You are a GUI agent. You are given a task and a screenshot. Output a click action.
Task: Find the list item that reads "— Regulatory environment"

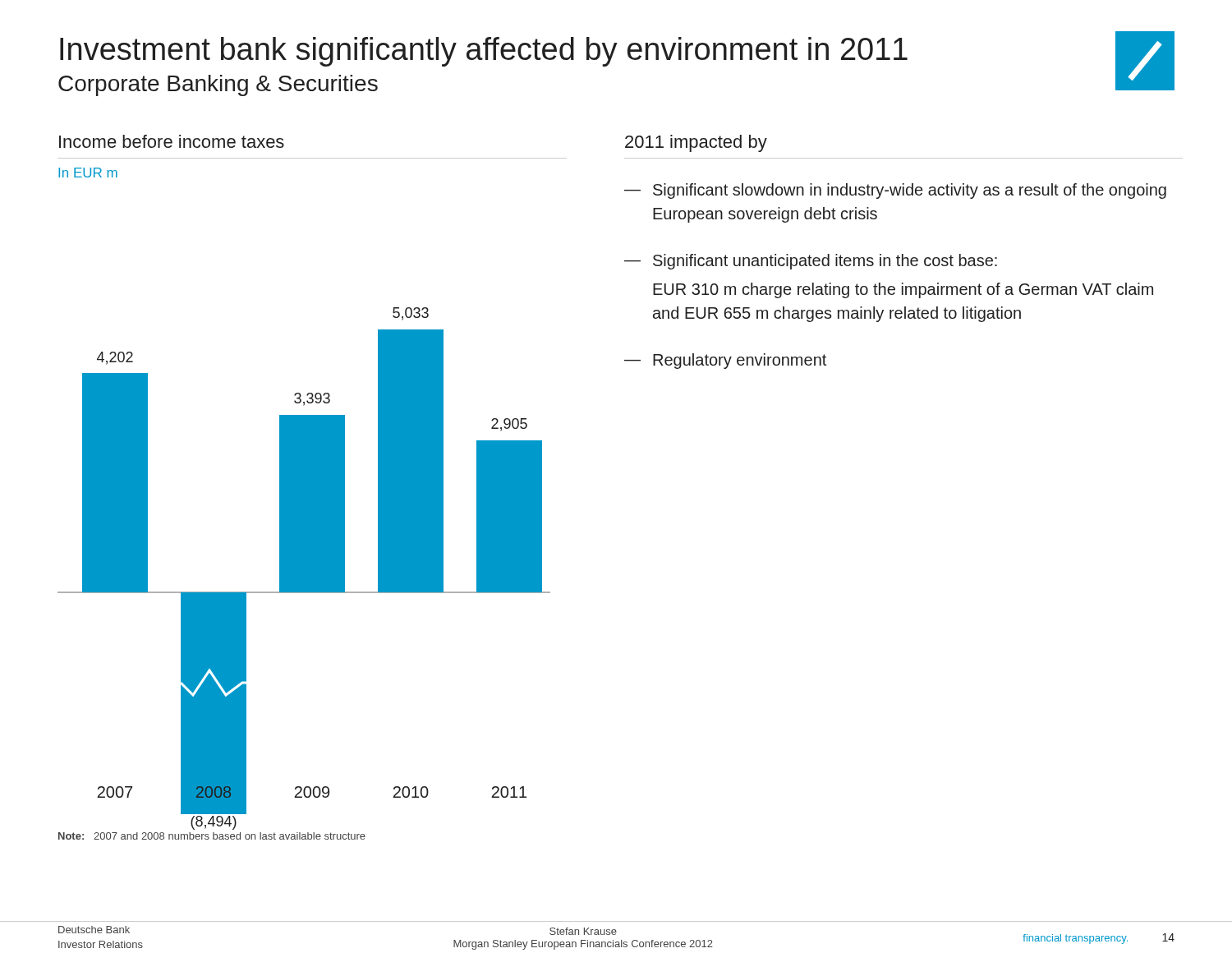[725, 360]
